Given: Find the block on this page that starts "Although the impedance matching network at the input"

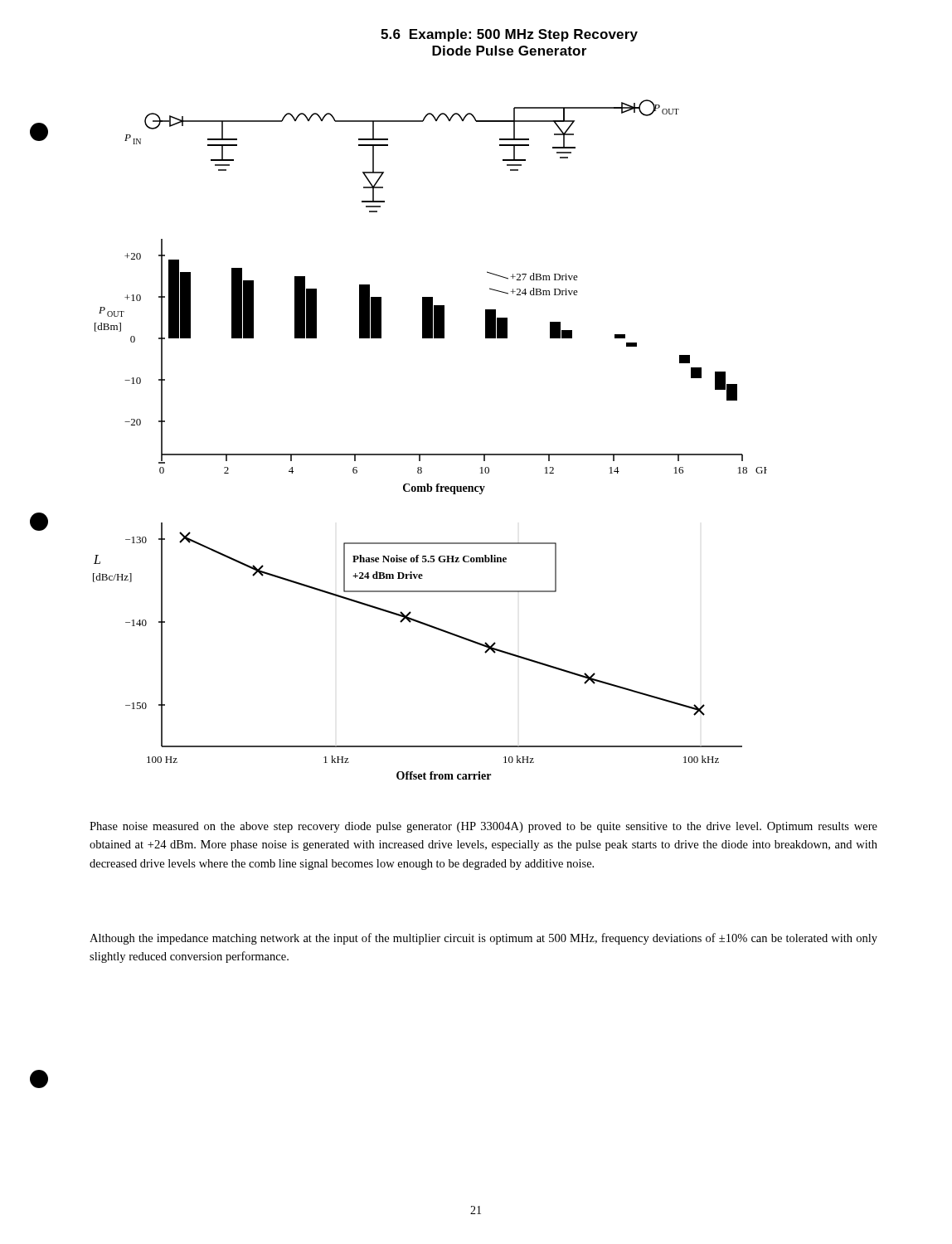Looking at the screenshot, I should tap(483, 947).
